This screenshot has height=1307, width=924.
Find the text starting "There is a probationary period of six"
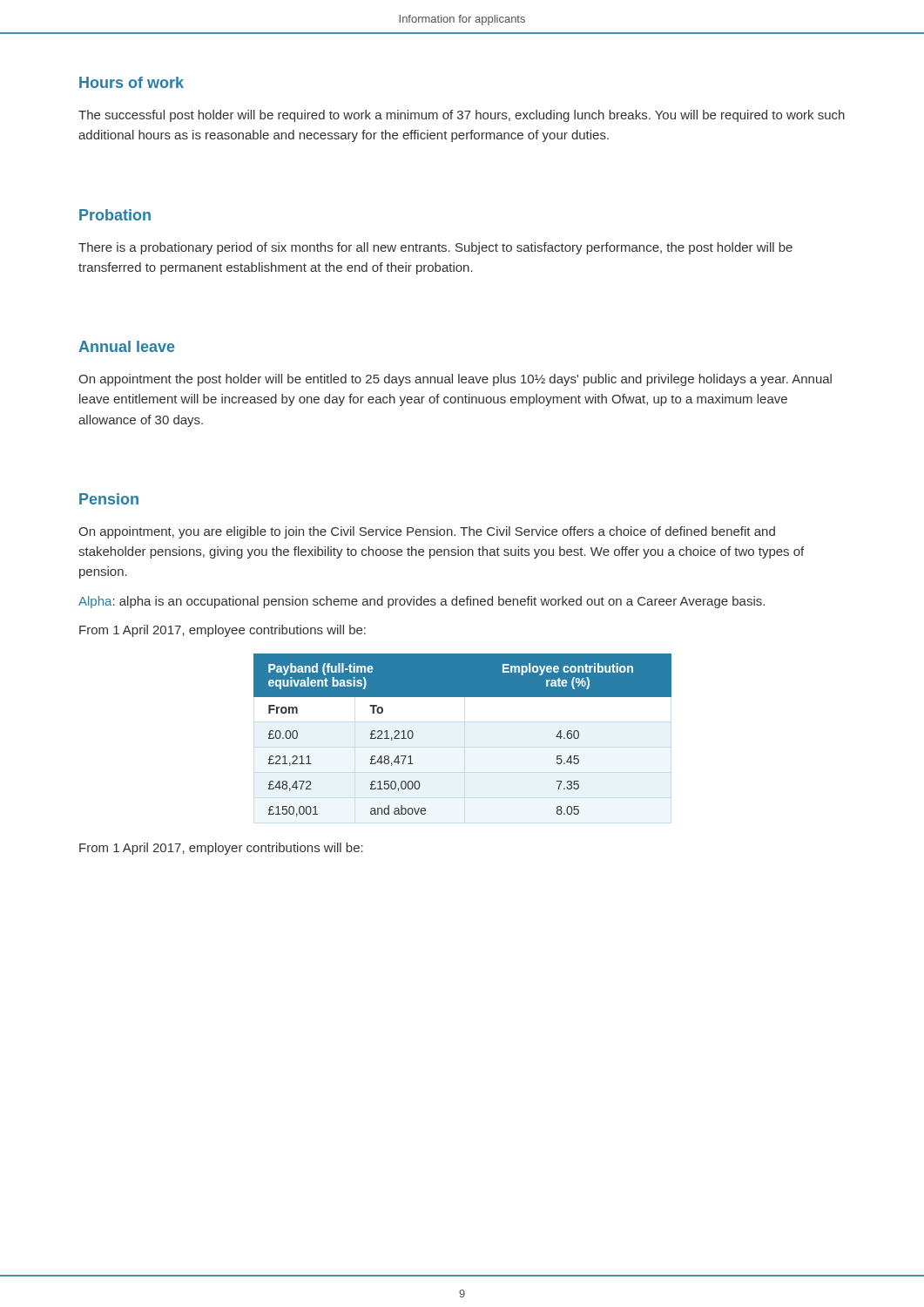tap(436, 257)
